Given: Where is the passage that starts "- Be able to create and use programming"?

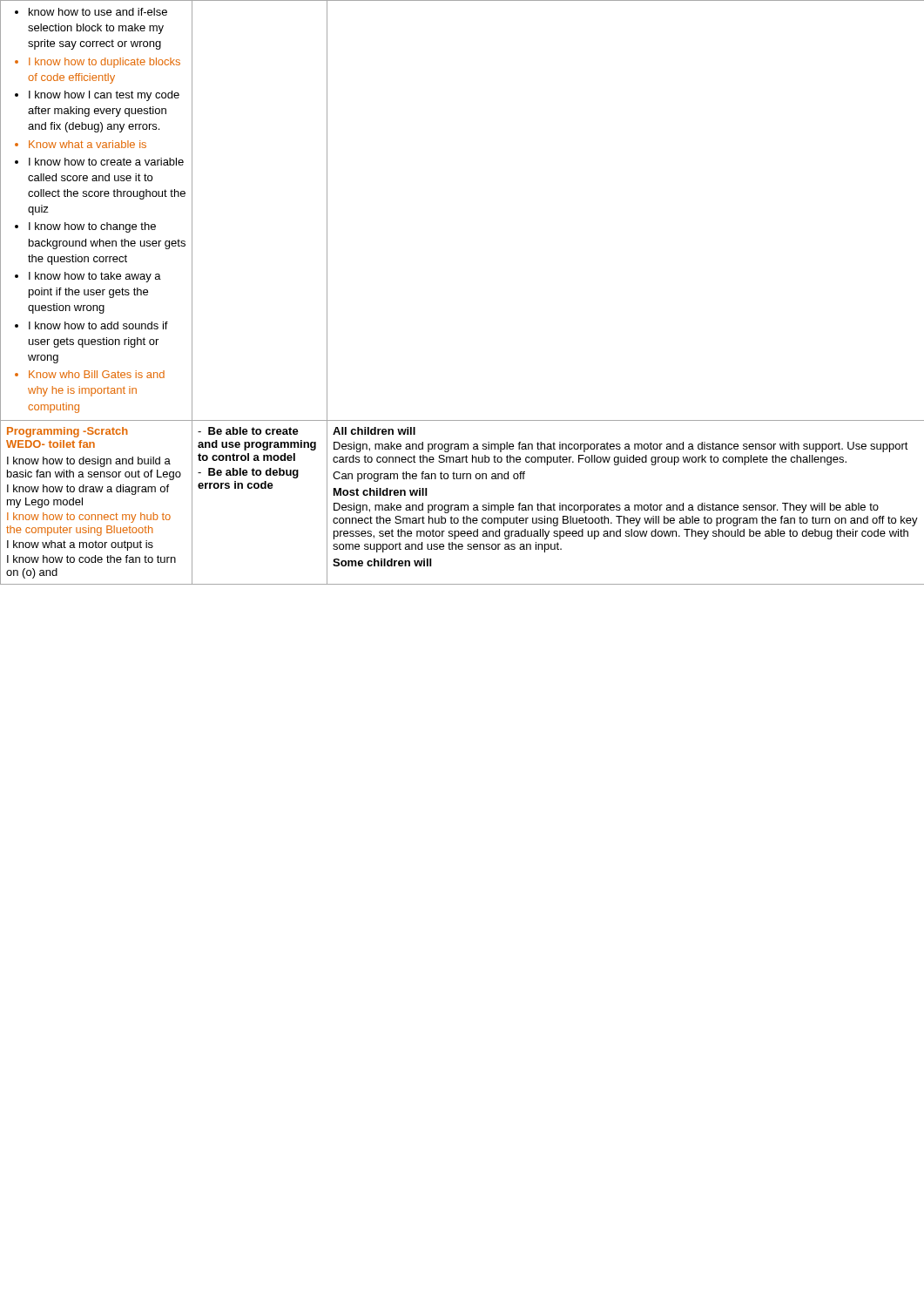Looking at the screenshot, I should (x=260, y=458).
